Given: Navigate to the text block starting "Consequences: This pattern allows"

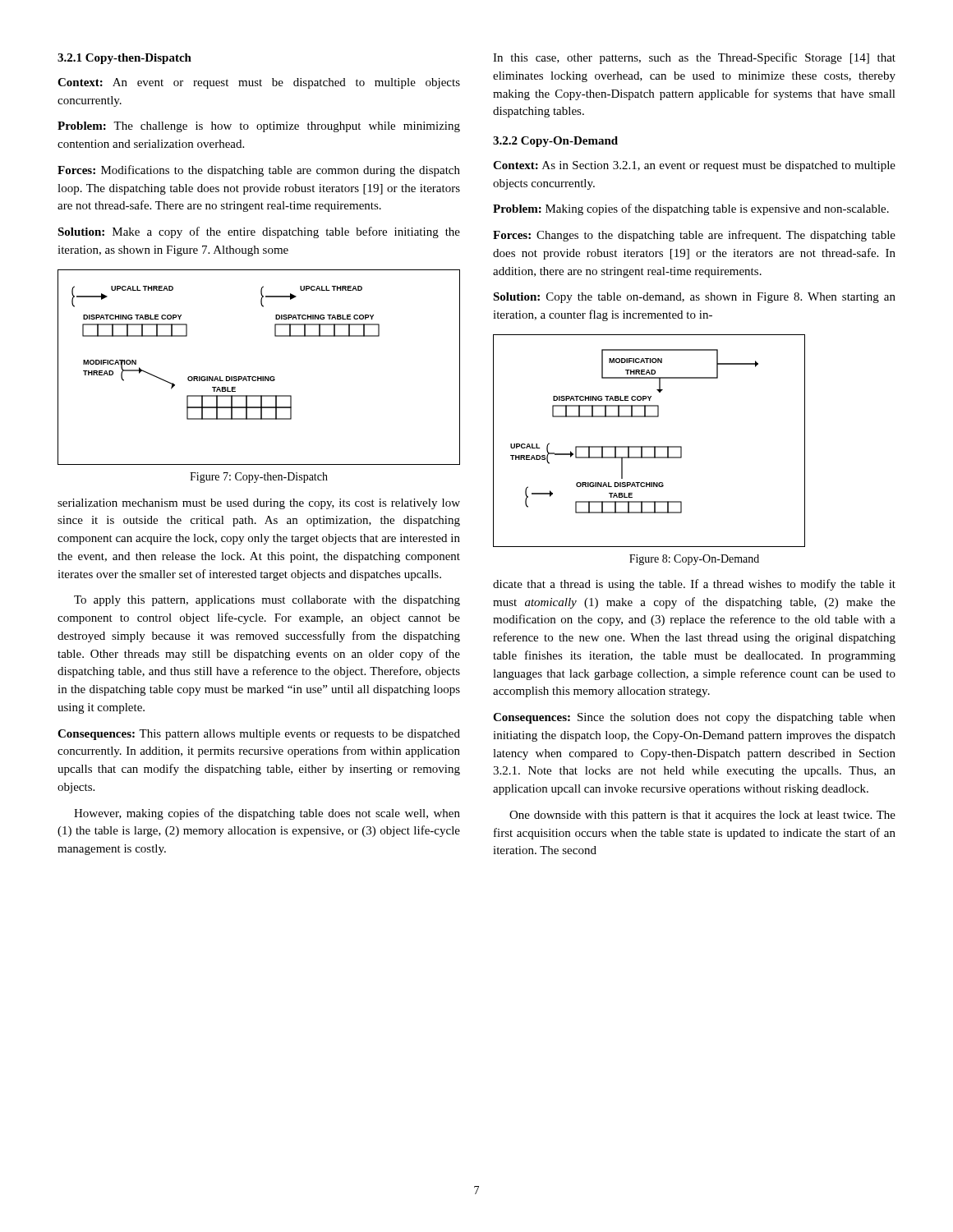Looking at the screenshot, I should [x=259, y=760].
